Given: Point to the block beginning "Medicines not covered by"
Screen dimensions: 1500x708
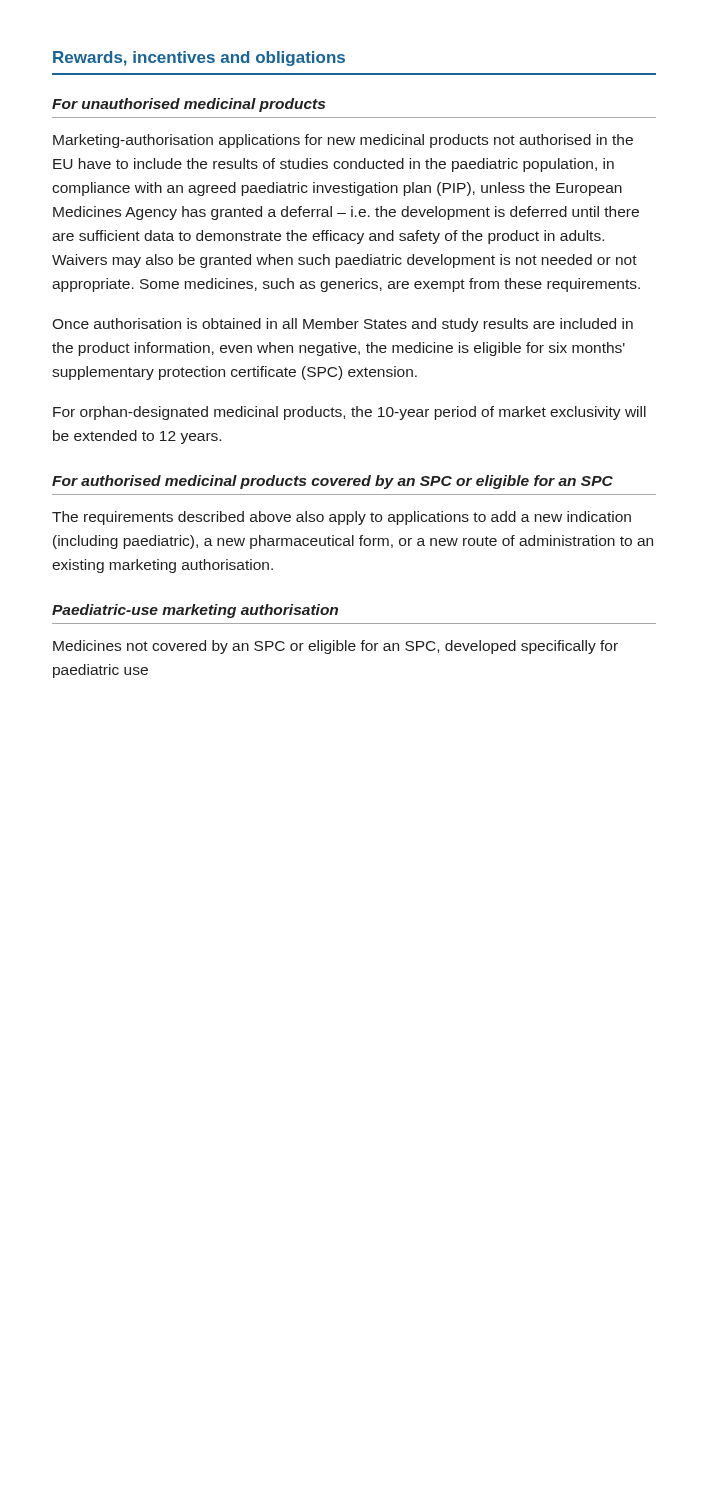Looking at the screenshot, I should (x=335, y=658).
